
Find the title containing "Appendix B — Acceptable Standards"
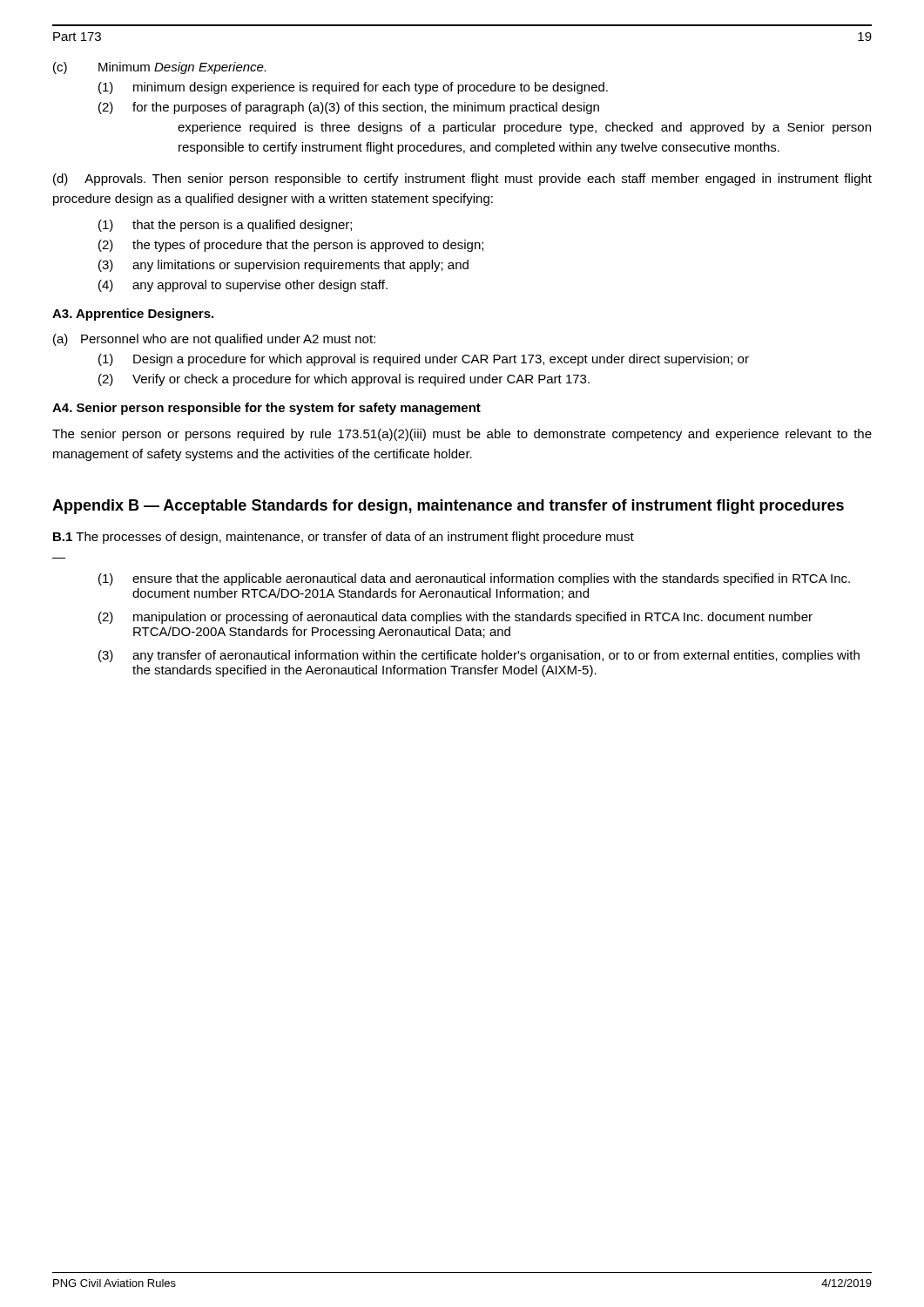tap(448, 505)
